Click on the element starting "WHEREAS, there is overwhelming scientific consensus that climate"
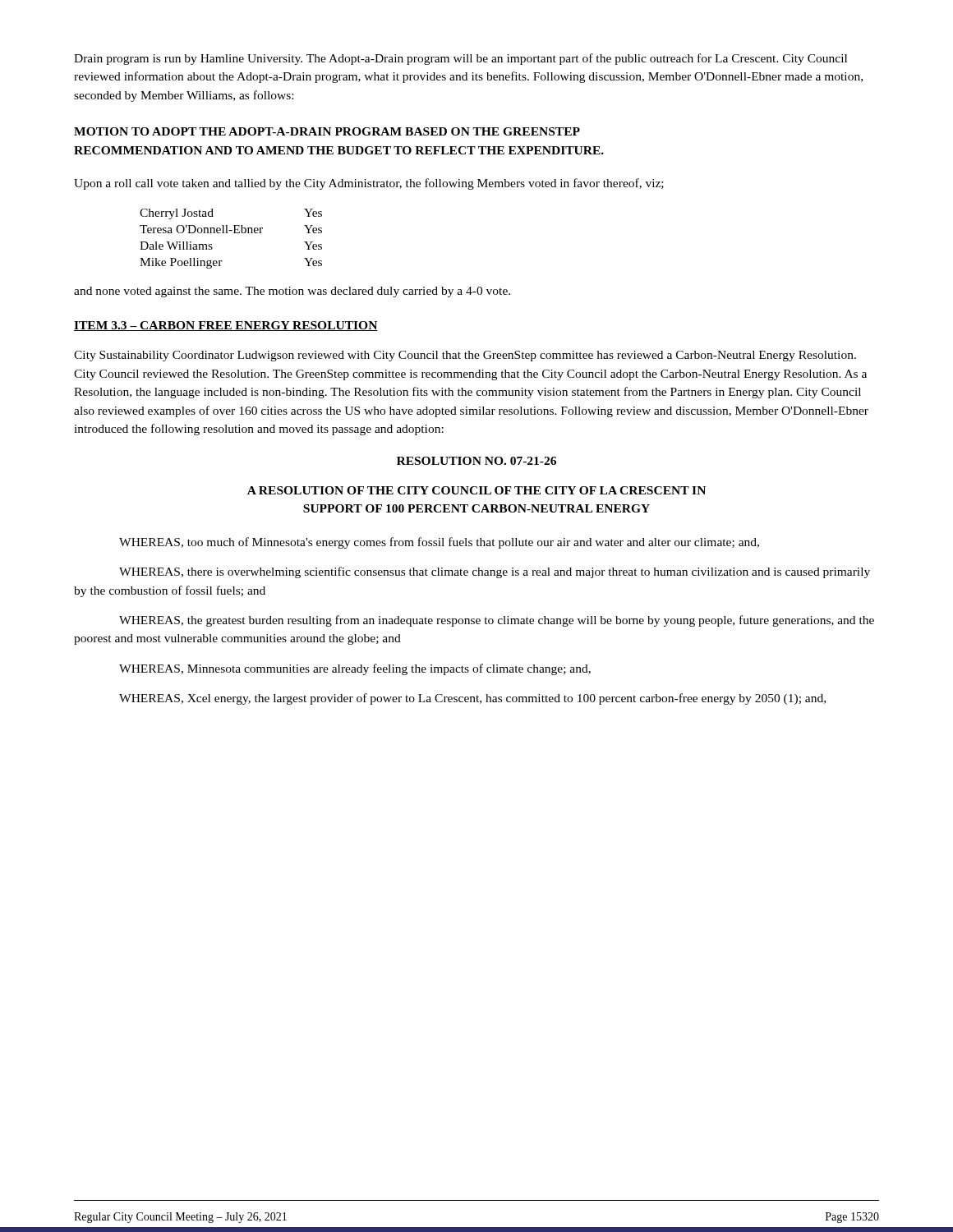953x1232 pixels. tap(472, 580)
